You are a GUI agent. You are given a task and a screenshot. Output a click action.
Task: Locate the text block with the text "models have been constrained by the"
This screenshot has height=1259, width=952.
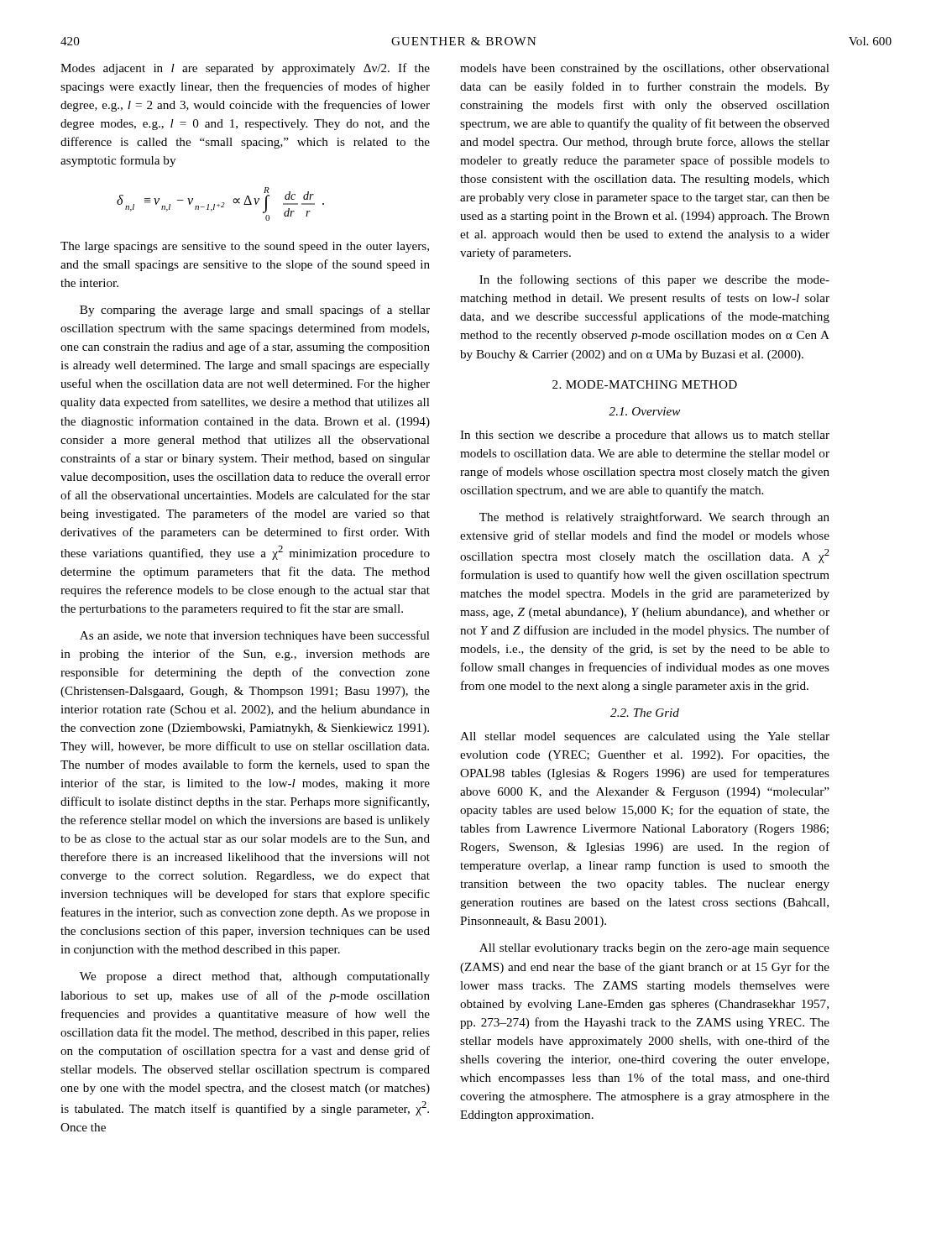(645, 211)
